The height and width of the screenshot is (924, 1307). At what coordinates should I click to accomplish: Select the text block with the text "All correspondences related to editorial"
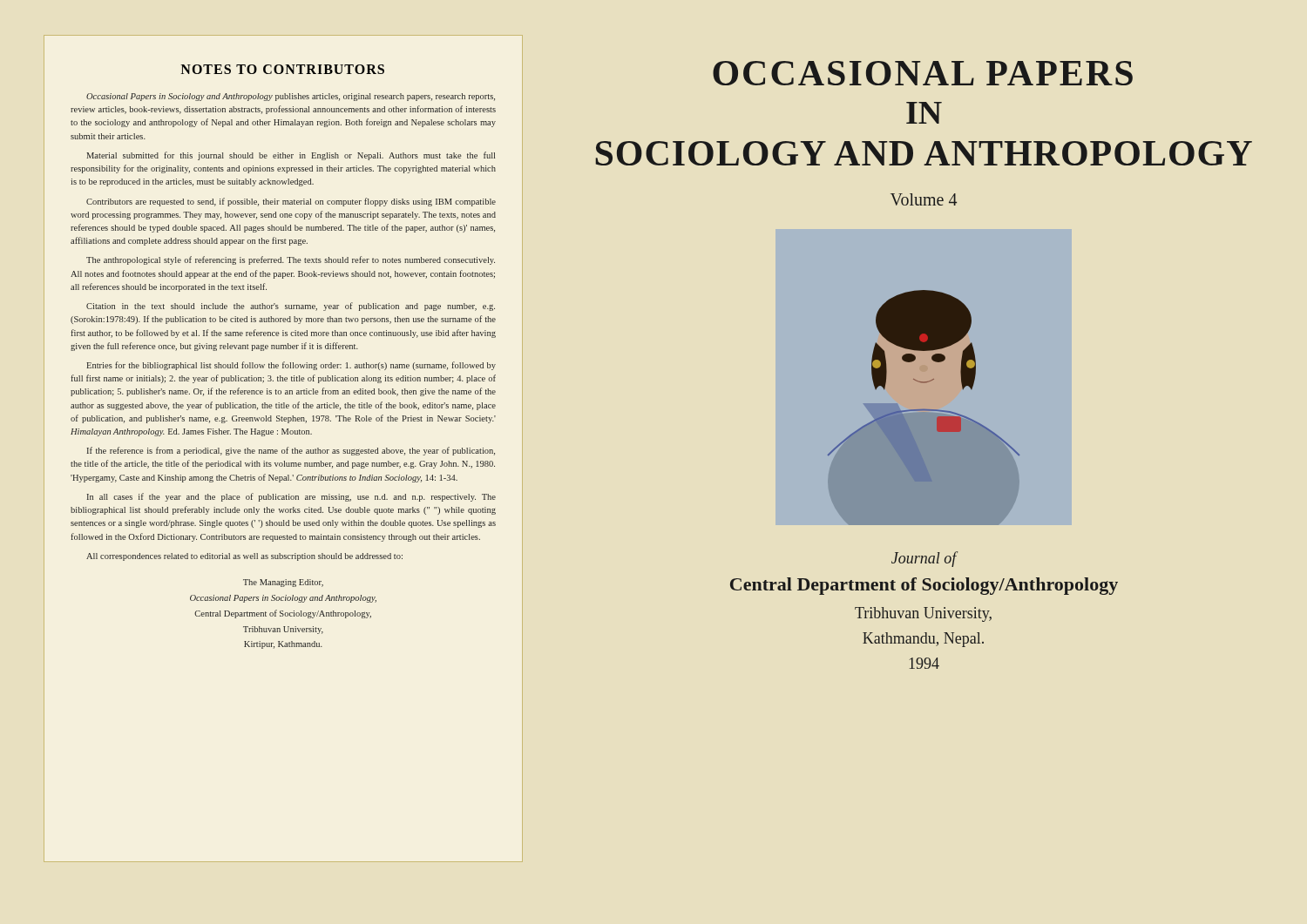(283, 556)
